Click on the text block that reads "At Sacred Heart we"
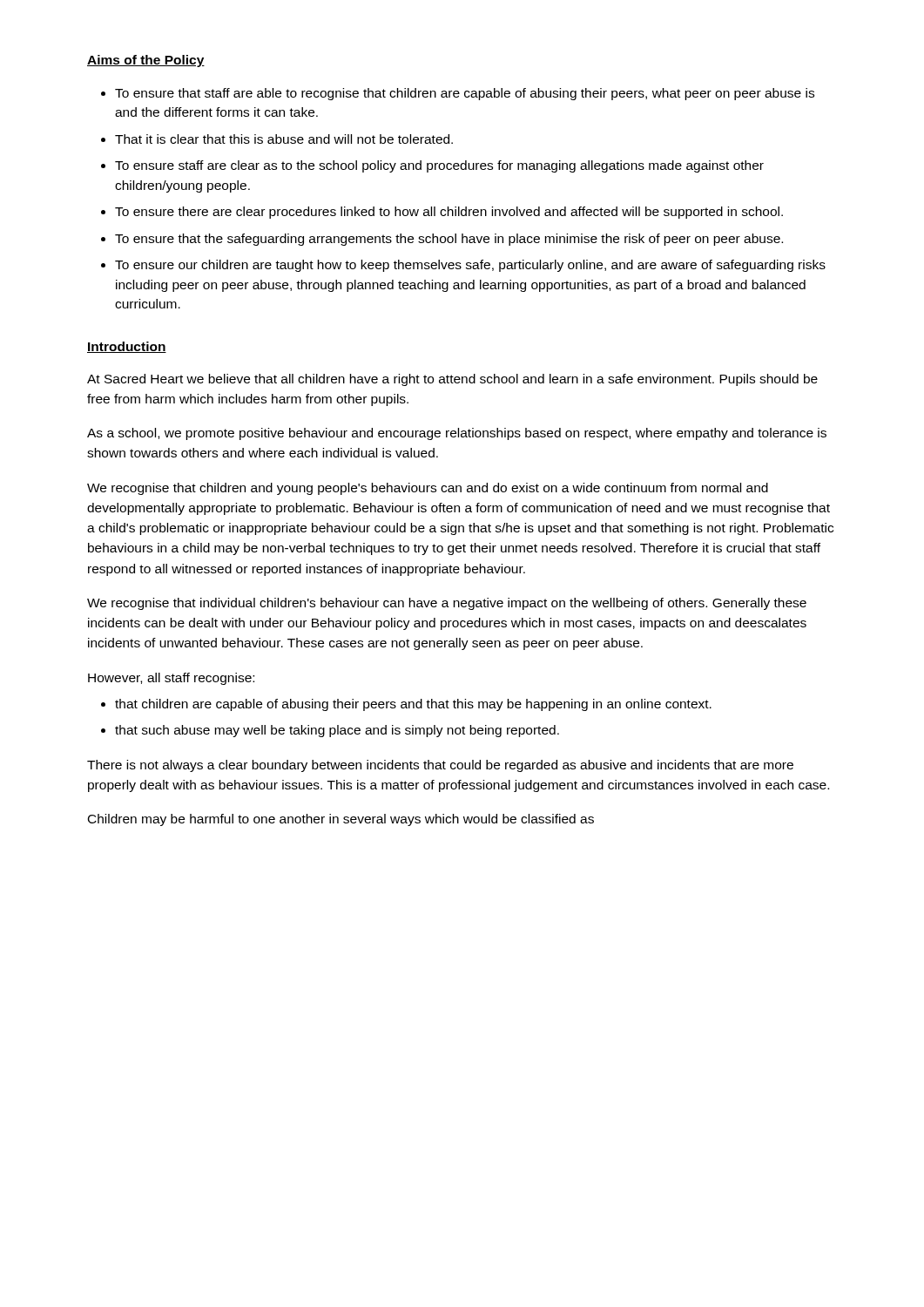The height and width of the screenshot is (1307, 924). 453,388
